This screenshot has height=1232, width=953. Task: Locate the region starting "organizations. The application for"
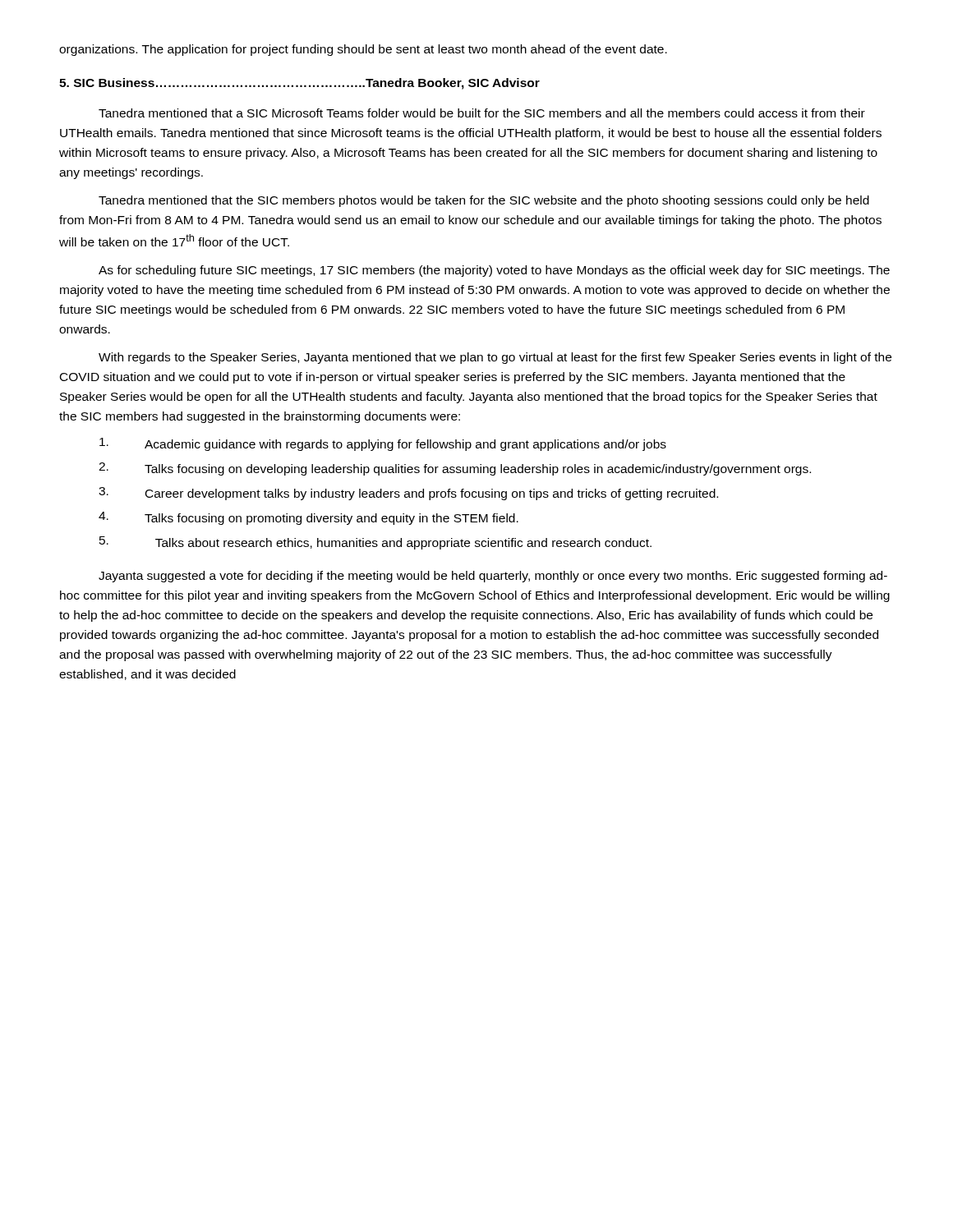(x=476, y=49)
